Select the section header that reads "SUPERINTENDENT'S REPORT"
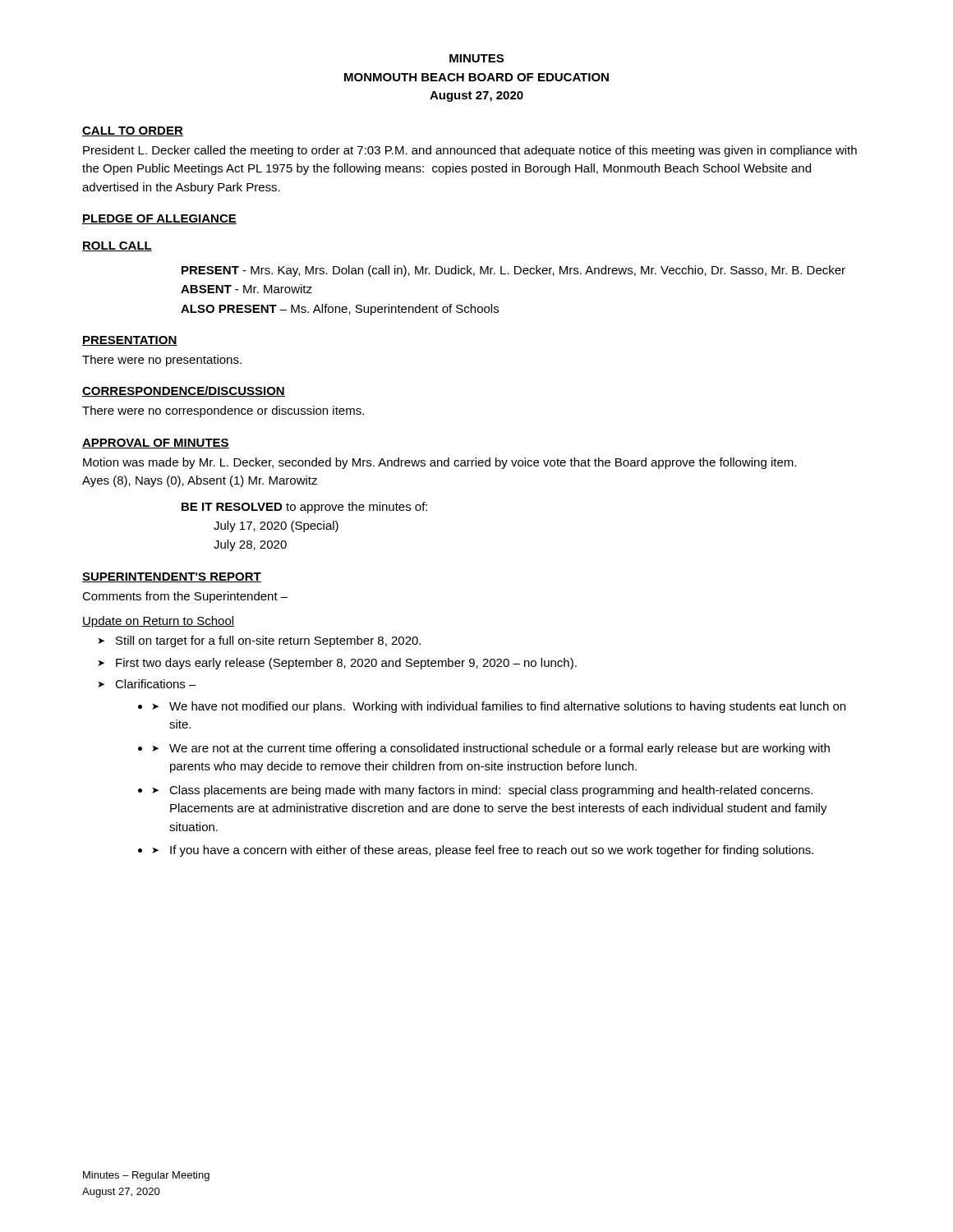This screenshot has height=1232, width=953. [172, 576]
